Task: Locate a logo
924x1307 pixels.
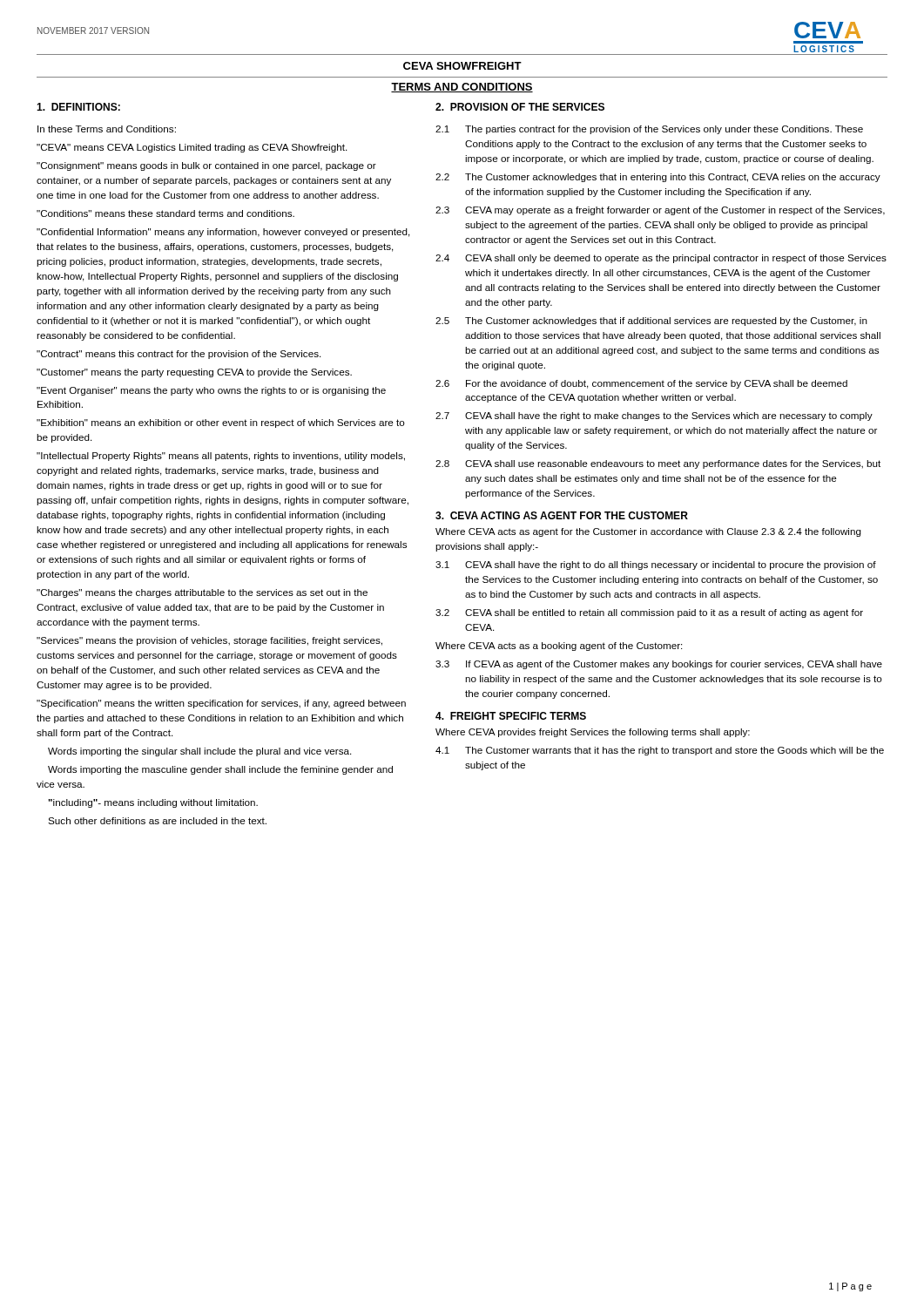Action: point(840,35)
